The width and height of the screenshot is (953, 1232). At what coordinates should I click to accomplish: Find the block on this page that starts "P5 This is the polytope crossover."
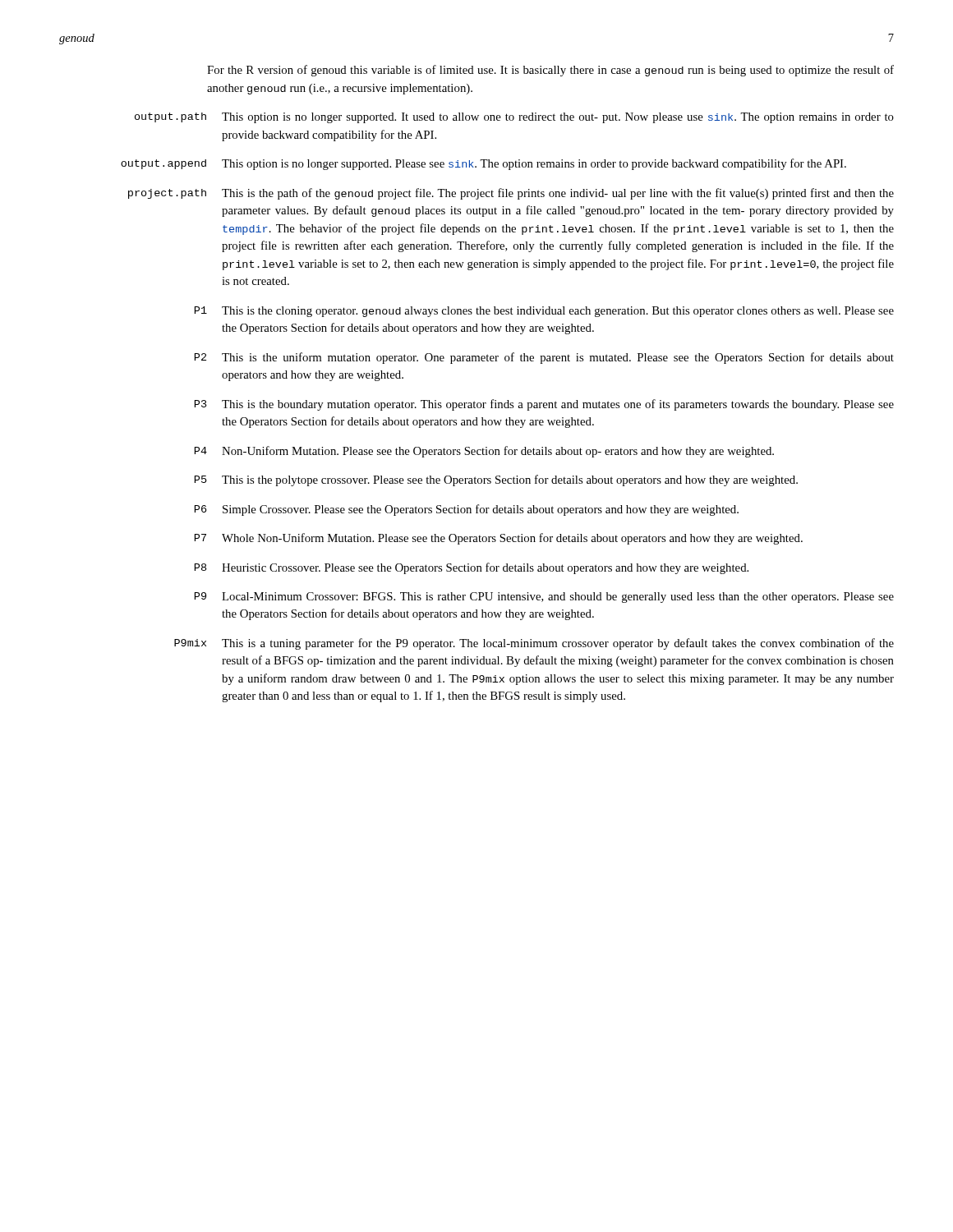click(476, 480)
